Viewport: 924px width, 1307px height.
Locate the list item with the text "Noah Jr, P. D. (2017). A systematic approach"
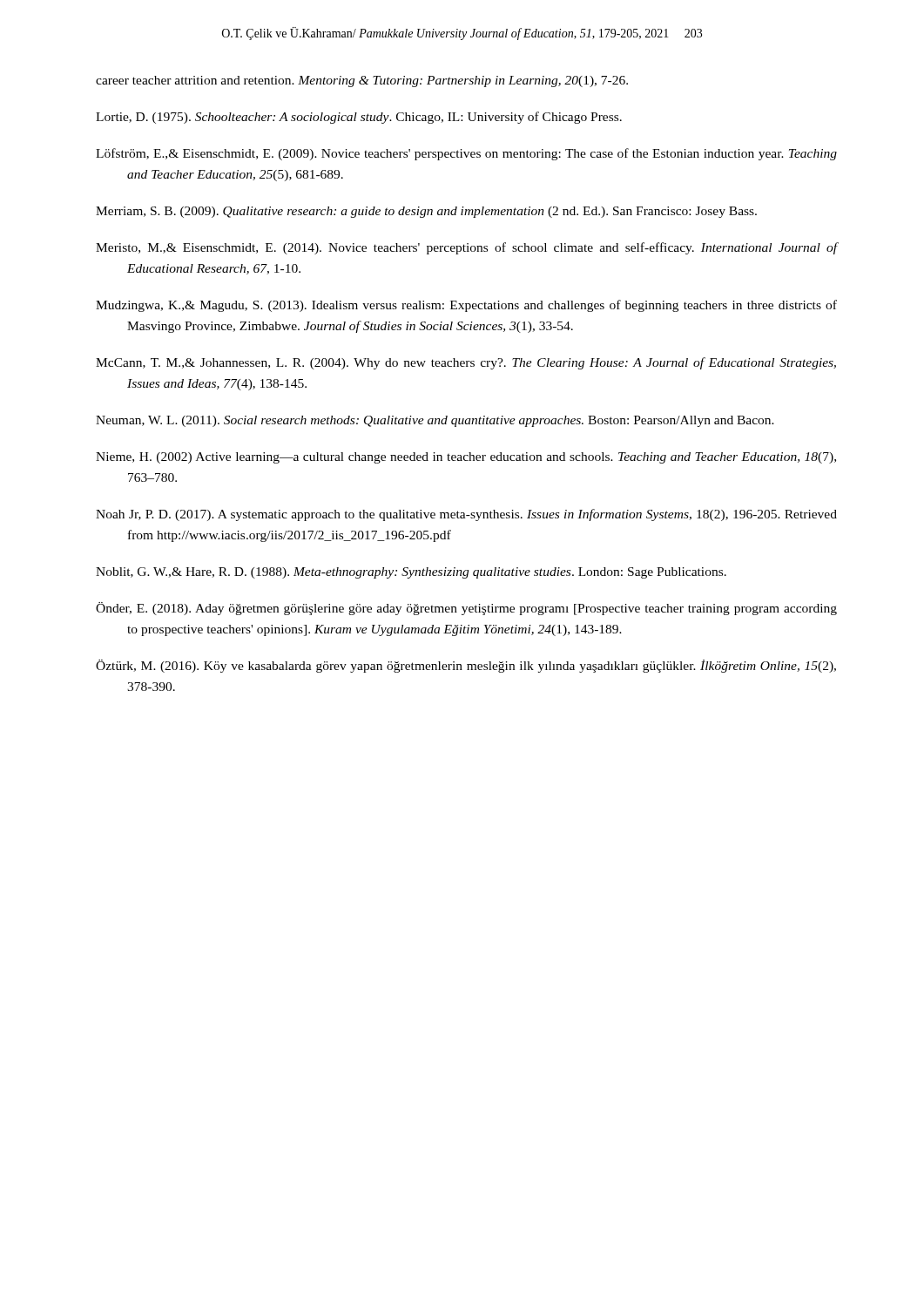[466, 524]
